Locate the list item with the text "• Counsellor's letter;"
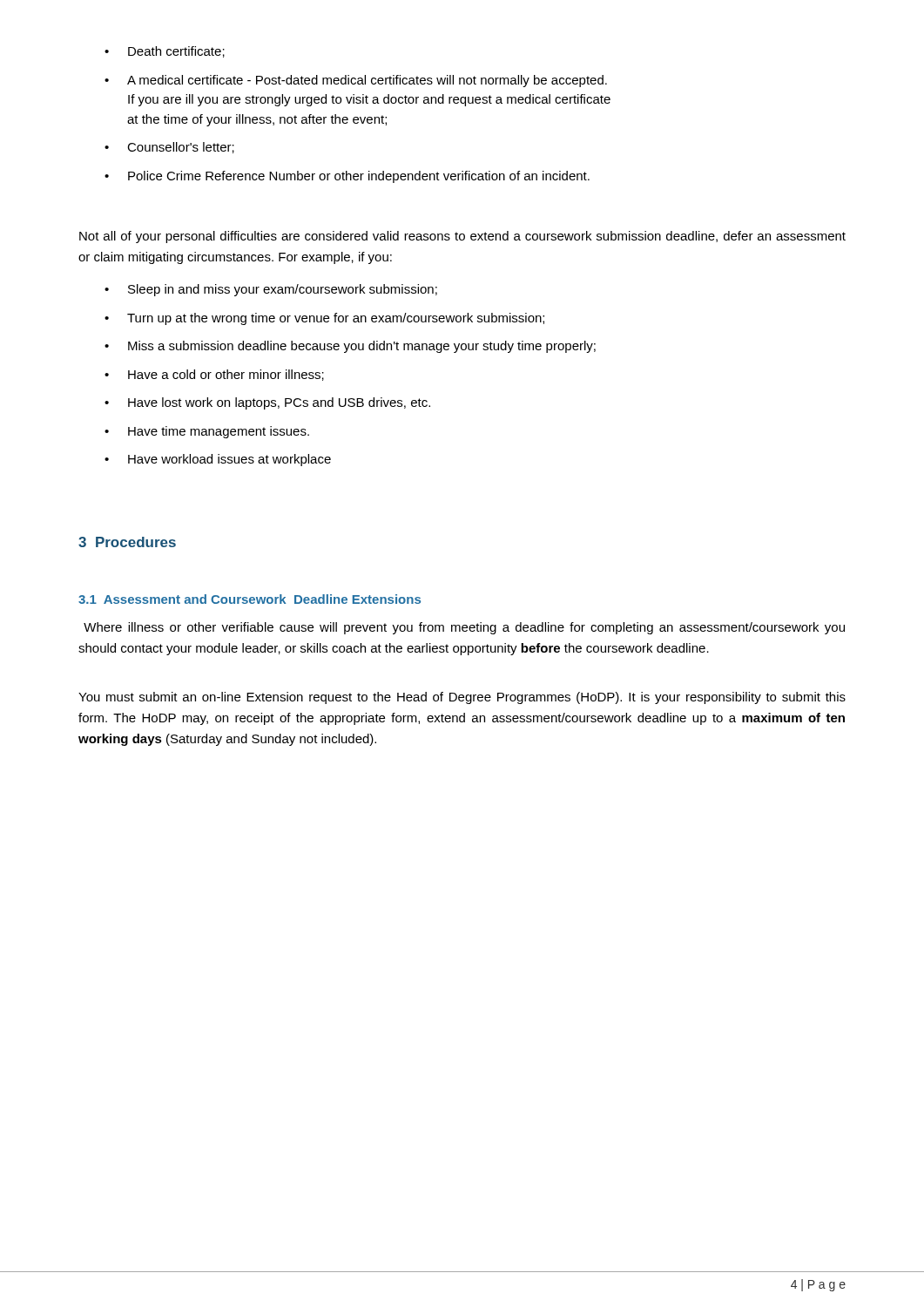The image size is (924, 1307). pyautogui.click(x=170, y=147)
